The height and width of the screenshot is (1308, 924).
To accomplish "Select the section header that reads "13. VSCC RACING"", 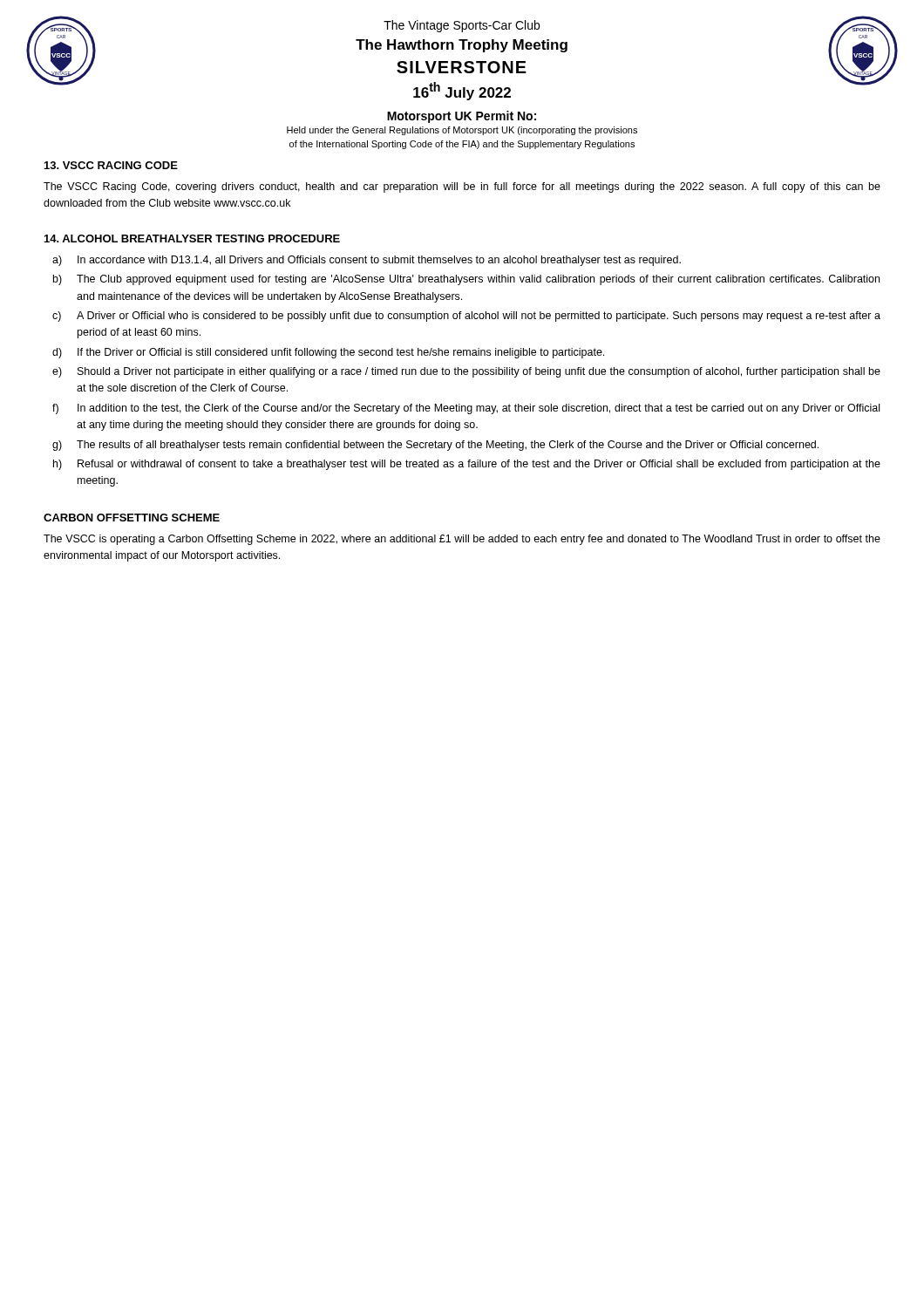I will tap(111, 165).
